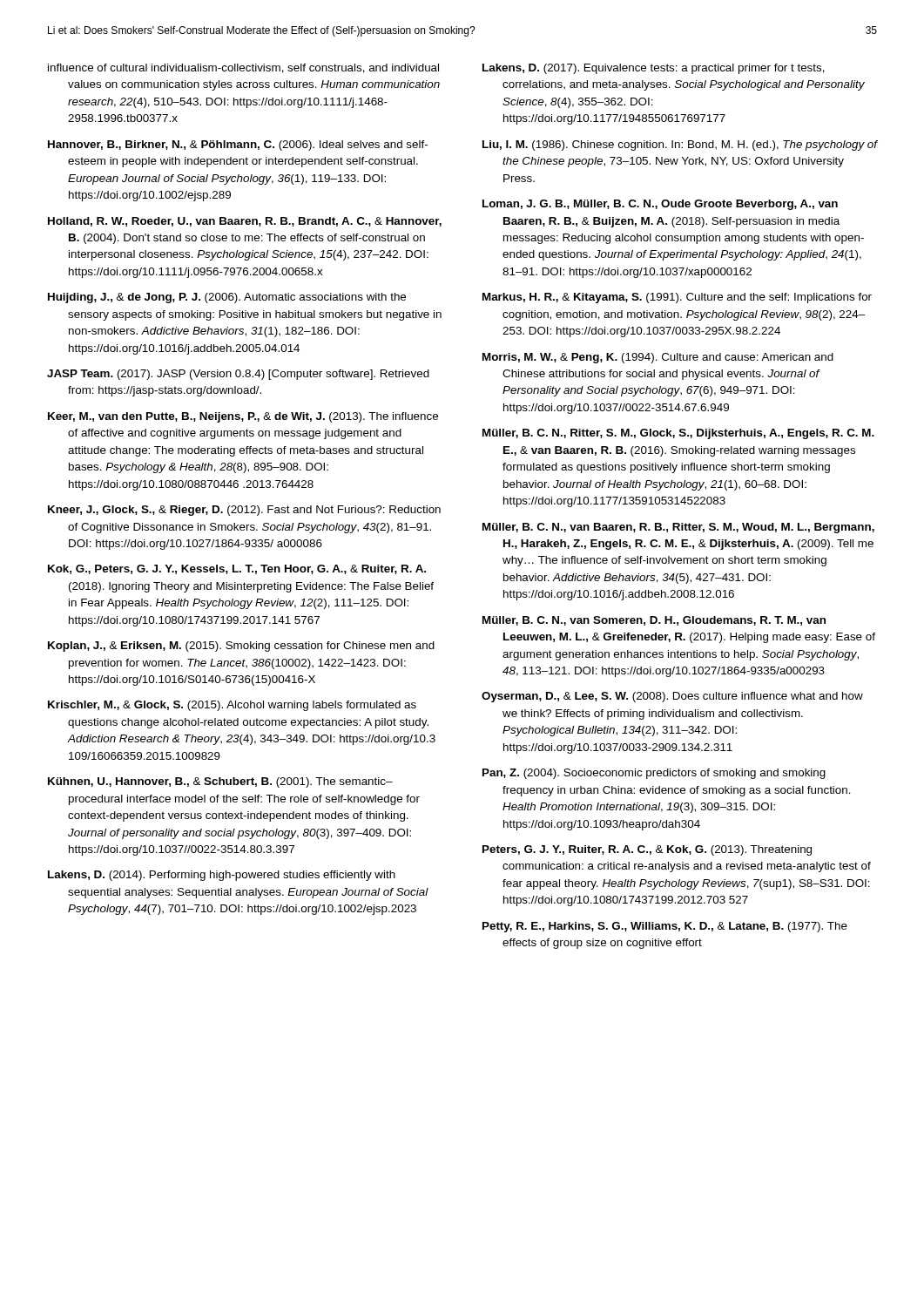Viewport: 924px width, 1307px height.
Task: Find the block on this page that starts "Pan, Z. (2004). Socioeconomic predictors"
Action: (666, 798)
